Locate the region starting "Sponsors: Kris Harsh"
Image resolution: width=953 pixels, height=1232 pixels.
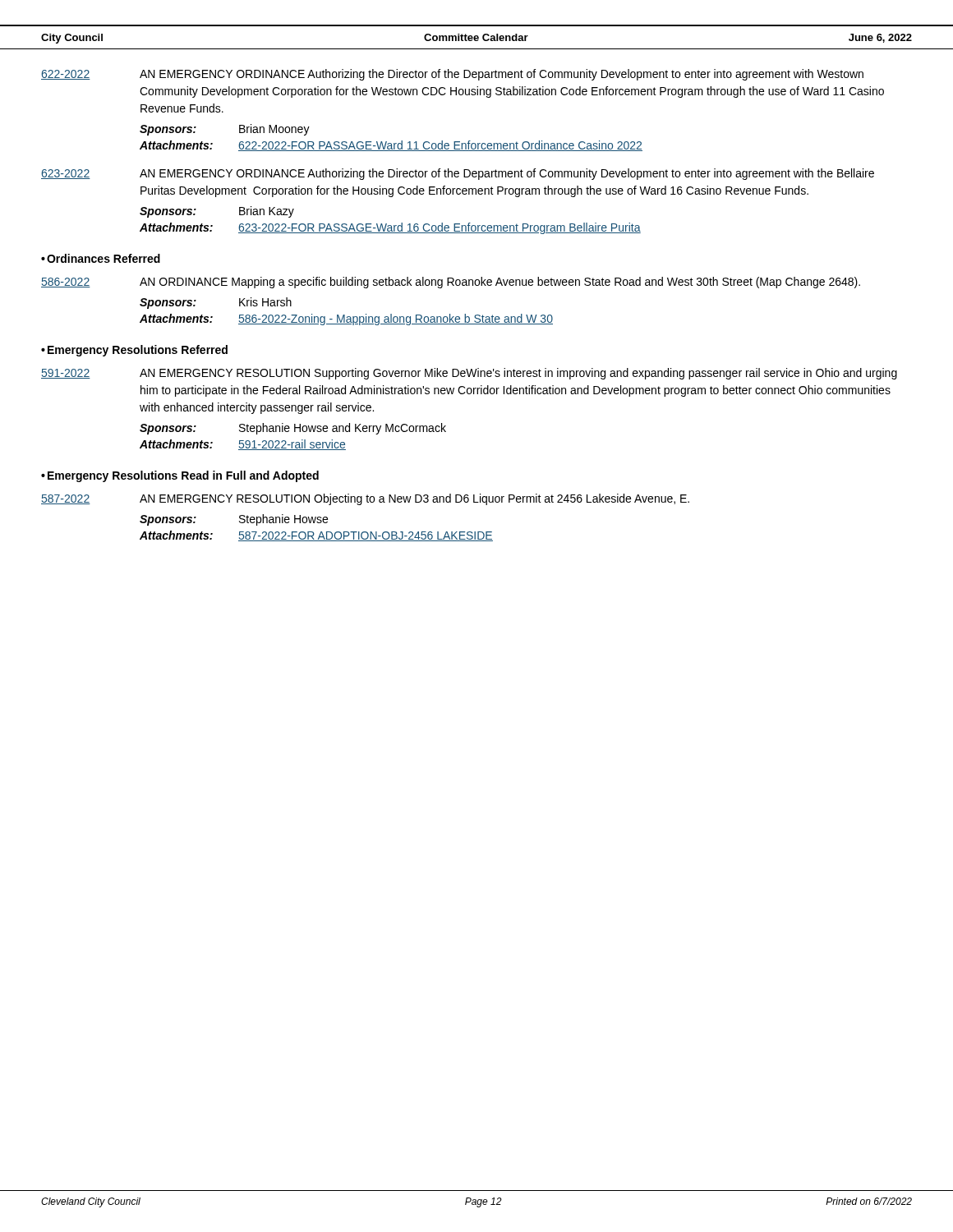pos(168,303)
